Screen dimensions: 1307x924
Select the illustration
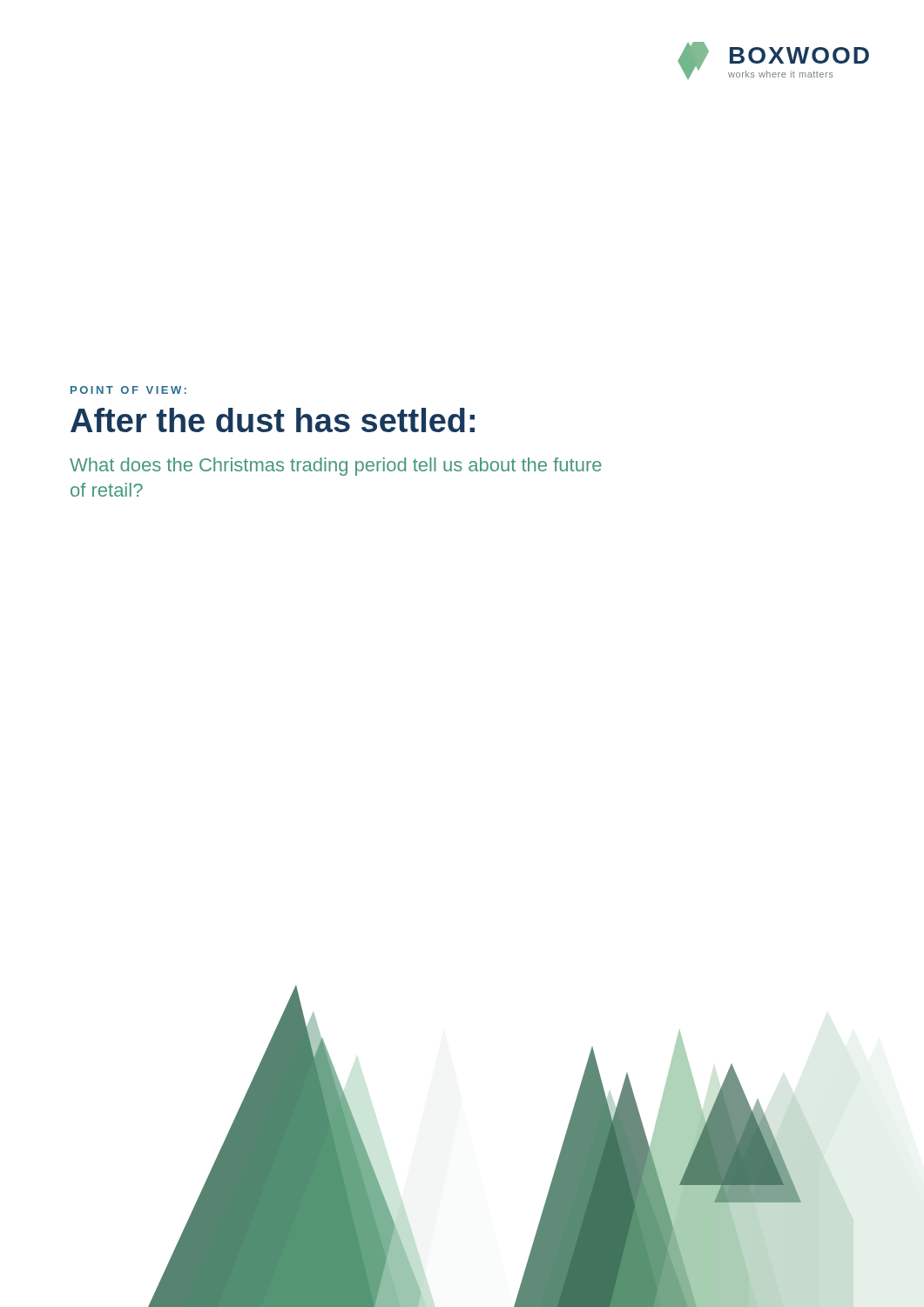[462, 1037]
